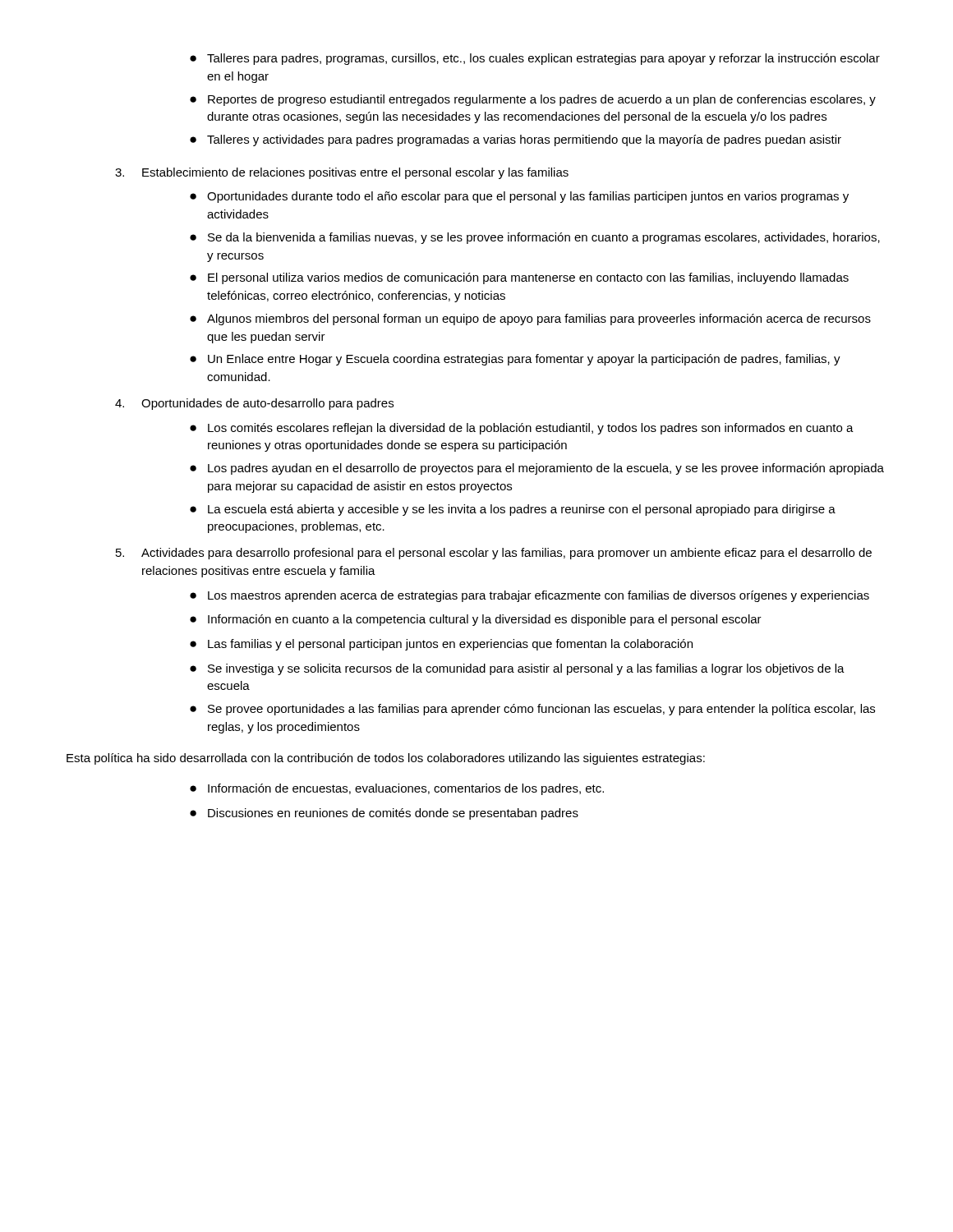Click on the list item that says "● Los maestros aprenden acerca de"
This screenshot has height=1232, width=953.
tap(538, 596)
